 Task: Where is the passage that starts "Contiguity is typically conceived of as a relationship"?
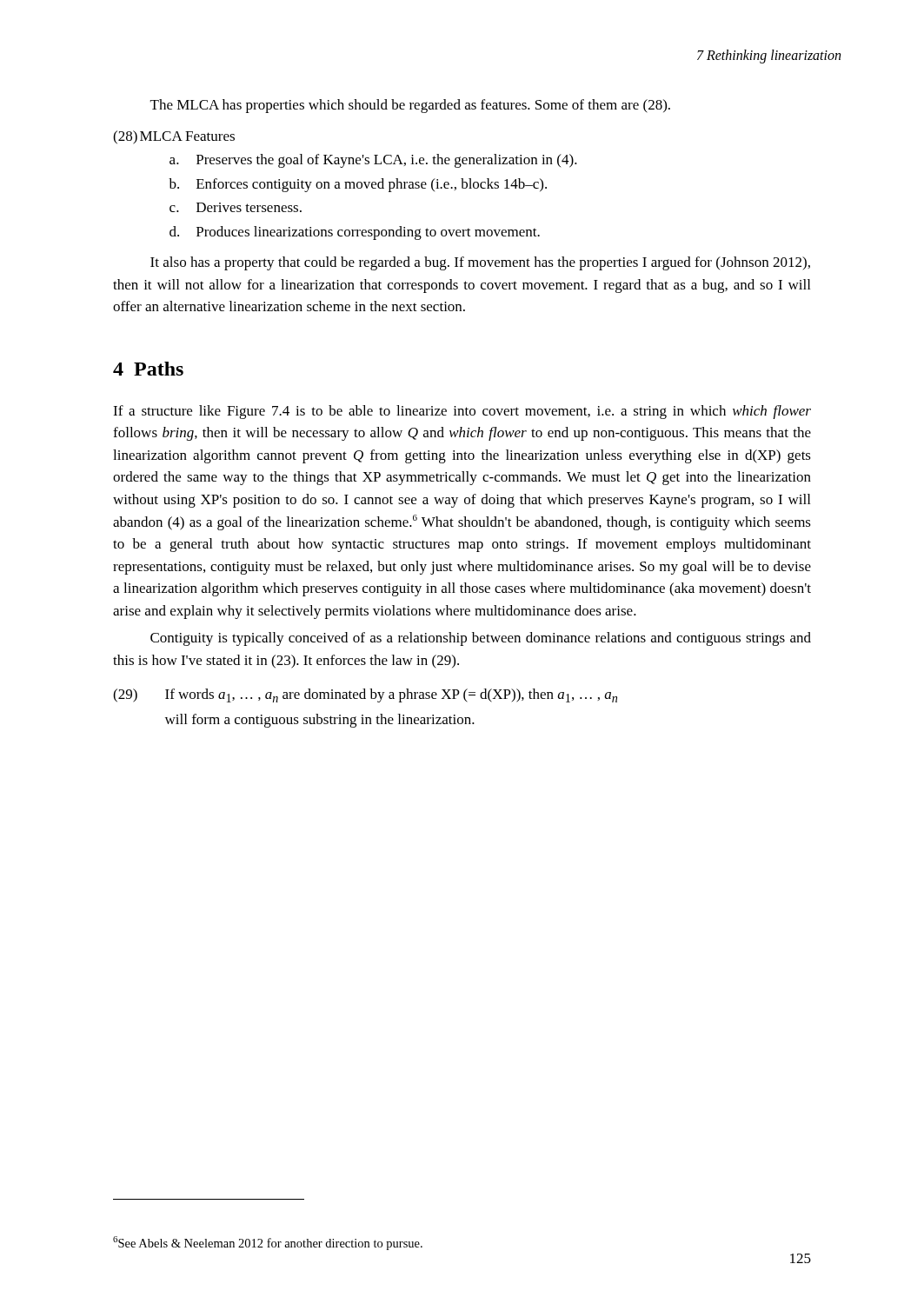[462, 649]
